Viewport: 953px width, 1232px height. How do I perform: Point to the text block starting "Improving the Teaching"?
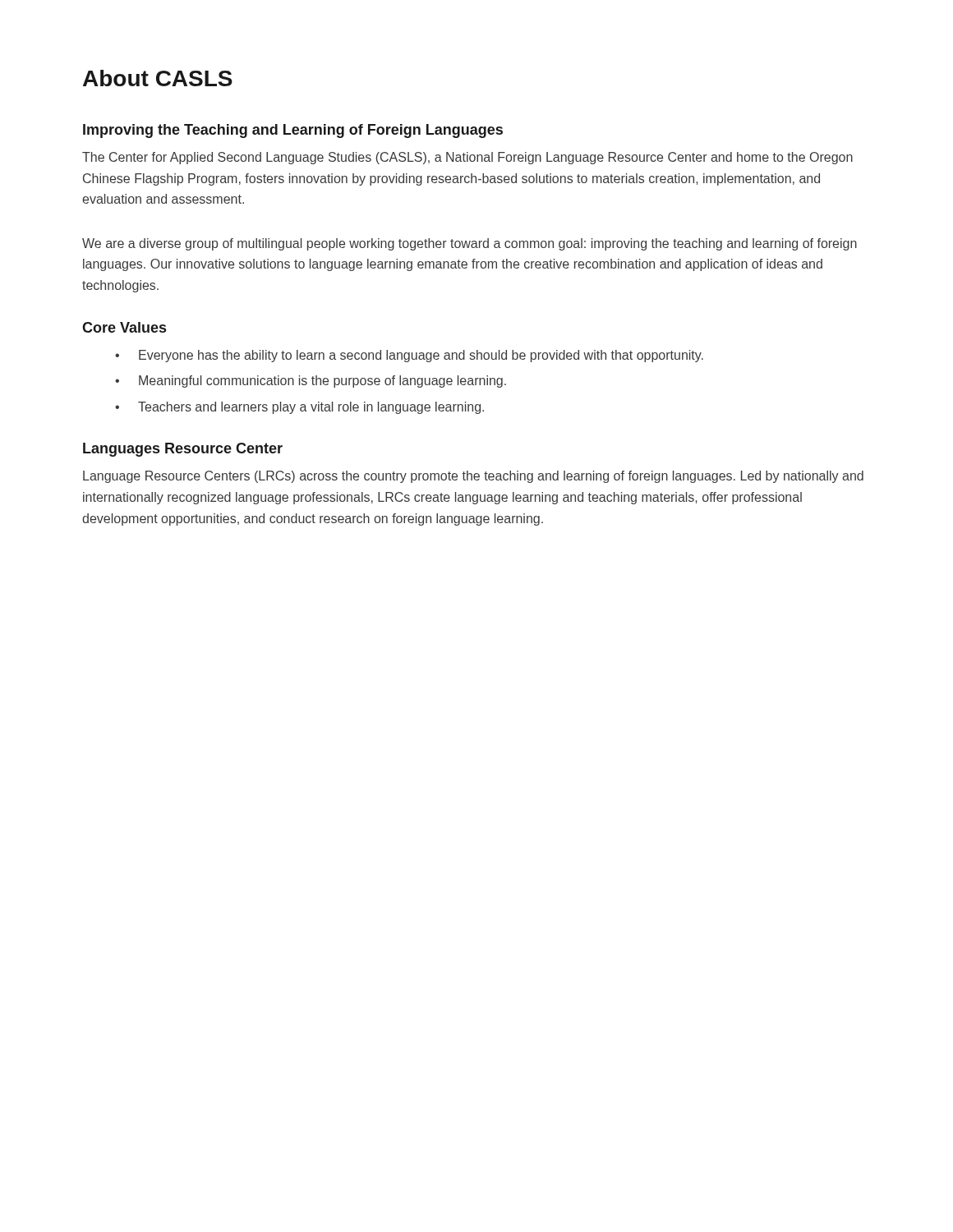[293, 130]
